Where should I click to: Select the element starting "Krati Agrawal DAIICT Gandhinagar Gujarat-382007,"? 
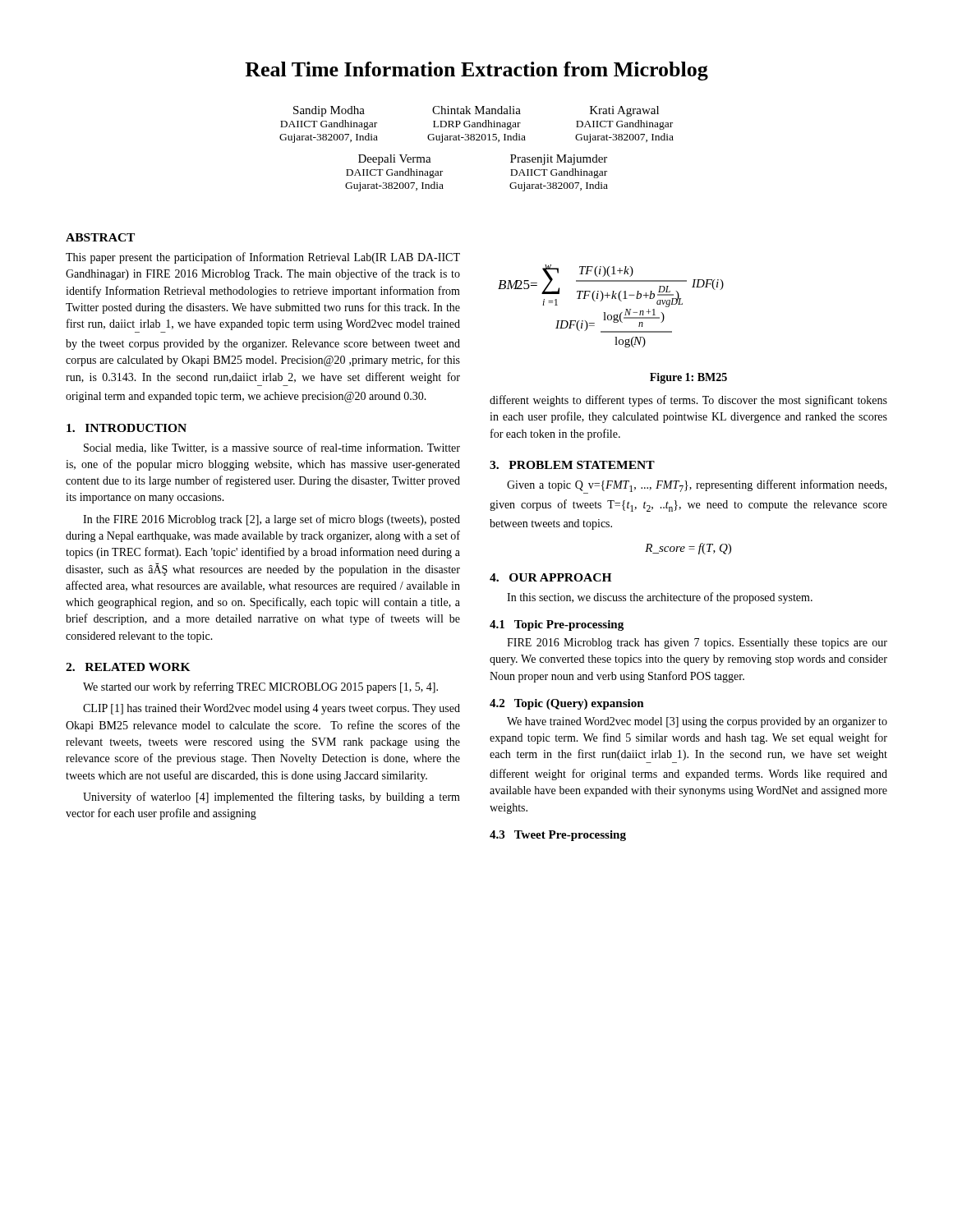[x=624, y=124]
